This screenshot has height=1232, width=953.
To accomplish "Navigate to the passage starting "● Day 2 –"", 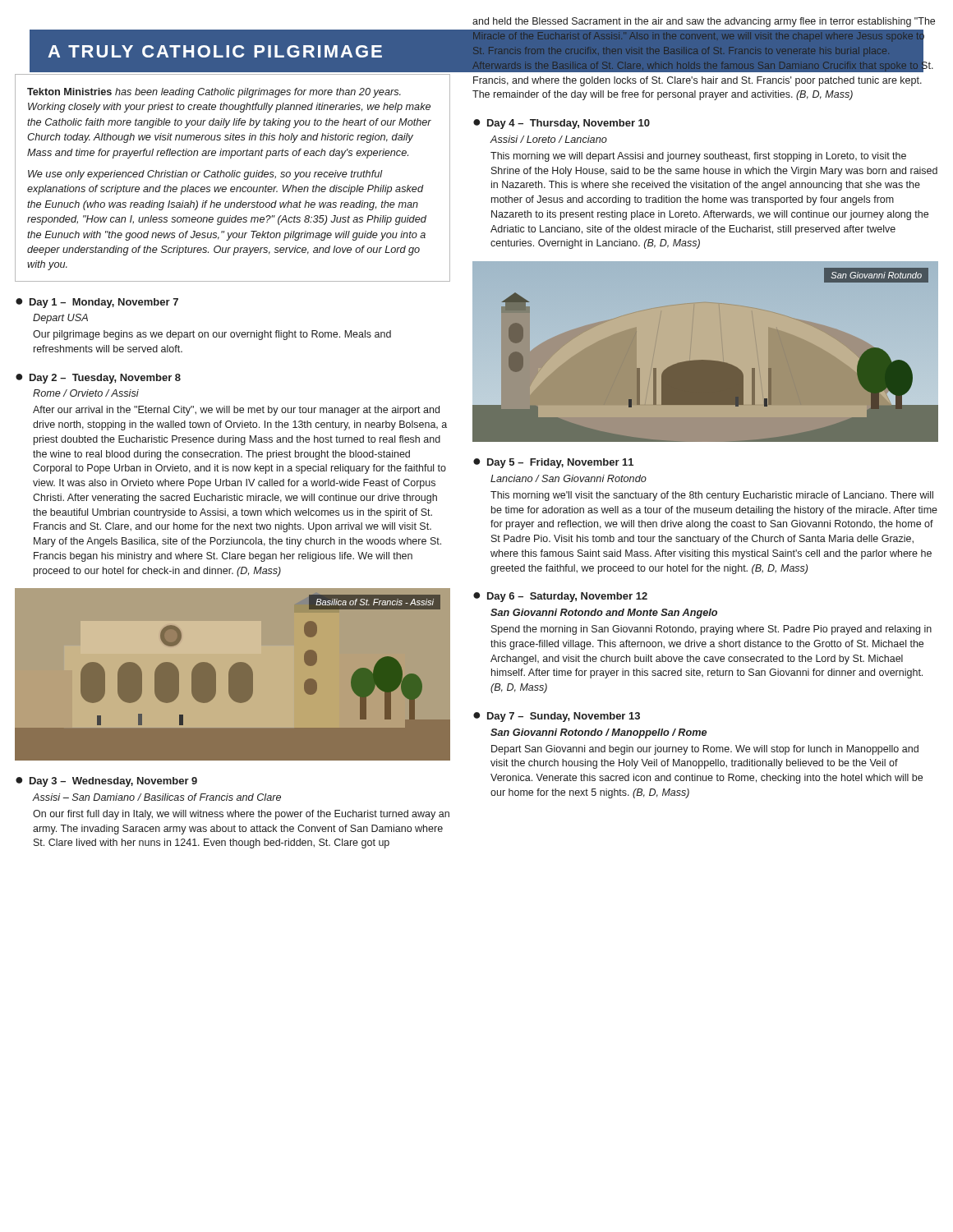I will (232, 473).
